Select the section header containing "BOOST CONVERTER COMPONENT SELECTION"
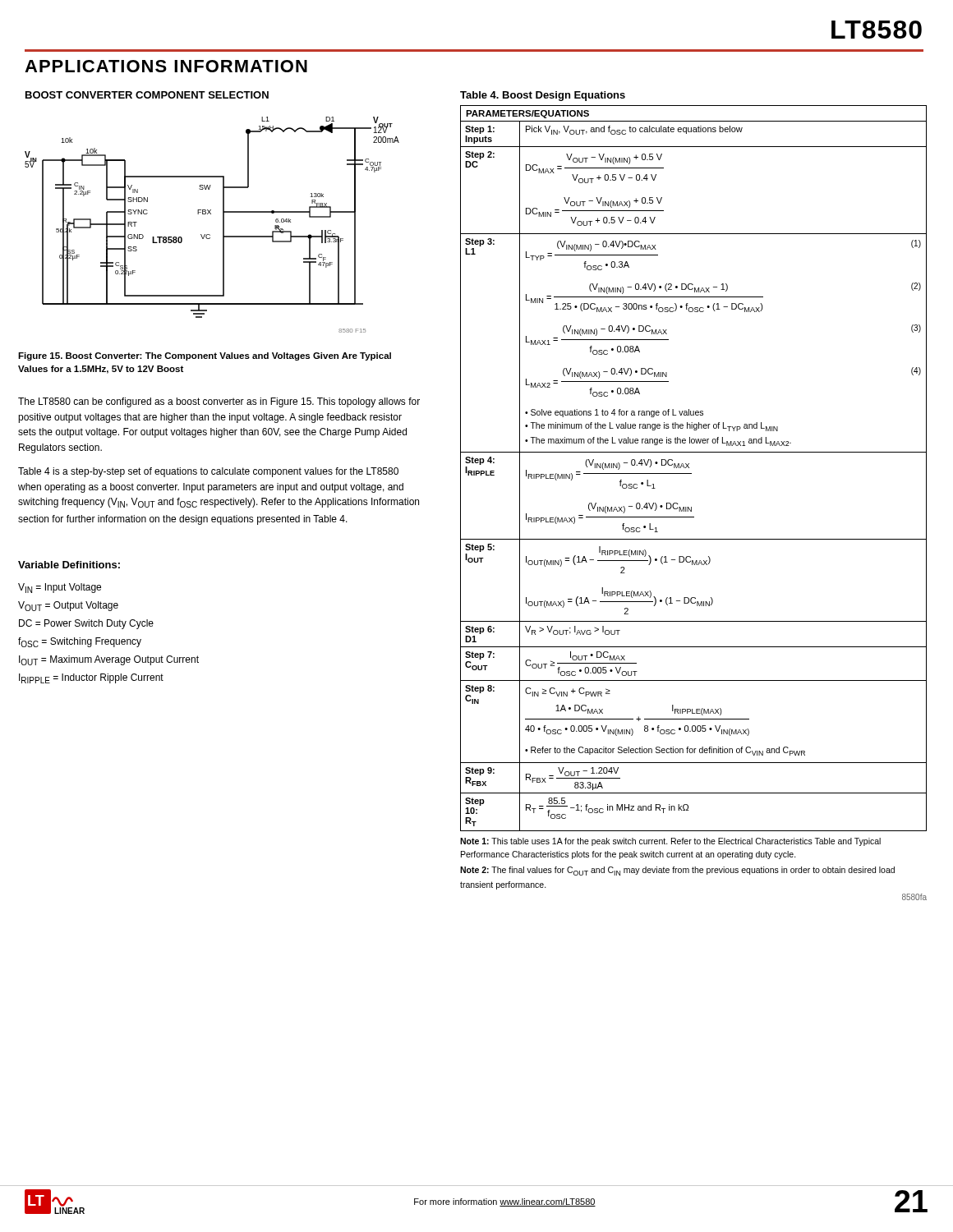The image size is (953, 1232). coord(147,95)
